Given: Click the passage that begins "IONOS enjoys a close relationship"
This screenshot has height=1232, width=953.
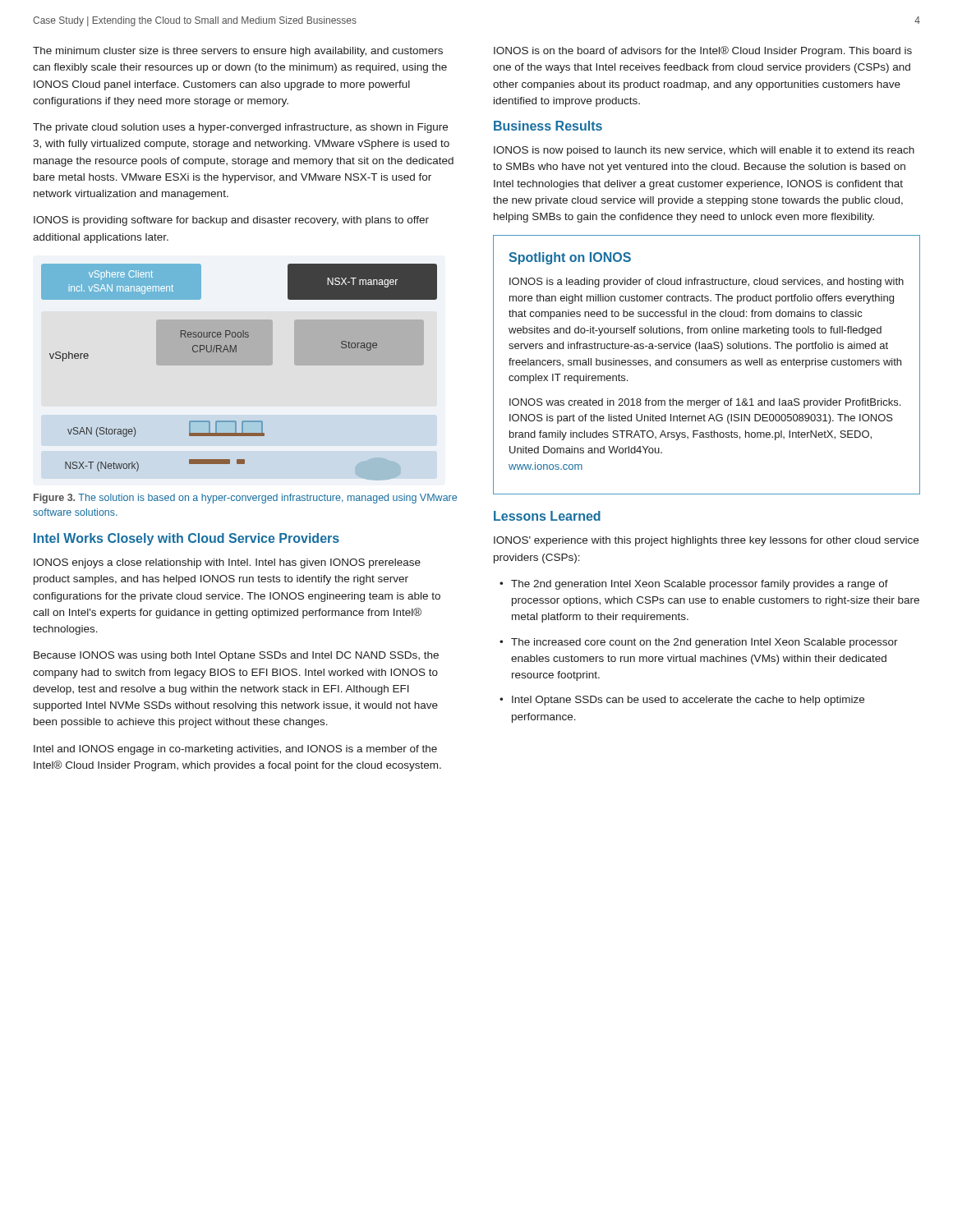Looking at the screenshot, I should coord(246,596).
